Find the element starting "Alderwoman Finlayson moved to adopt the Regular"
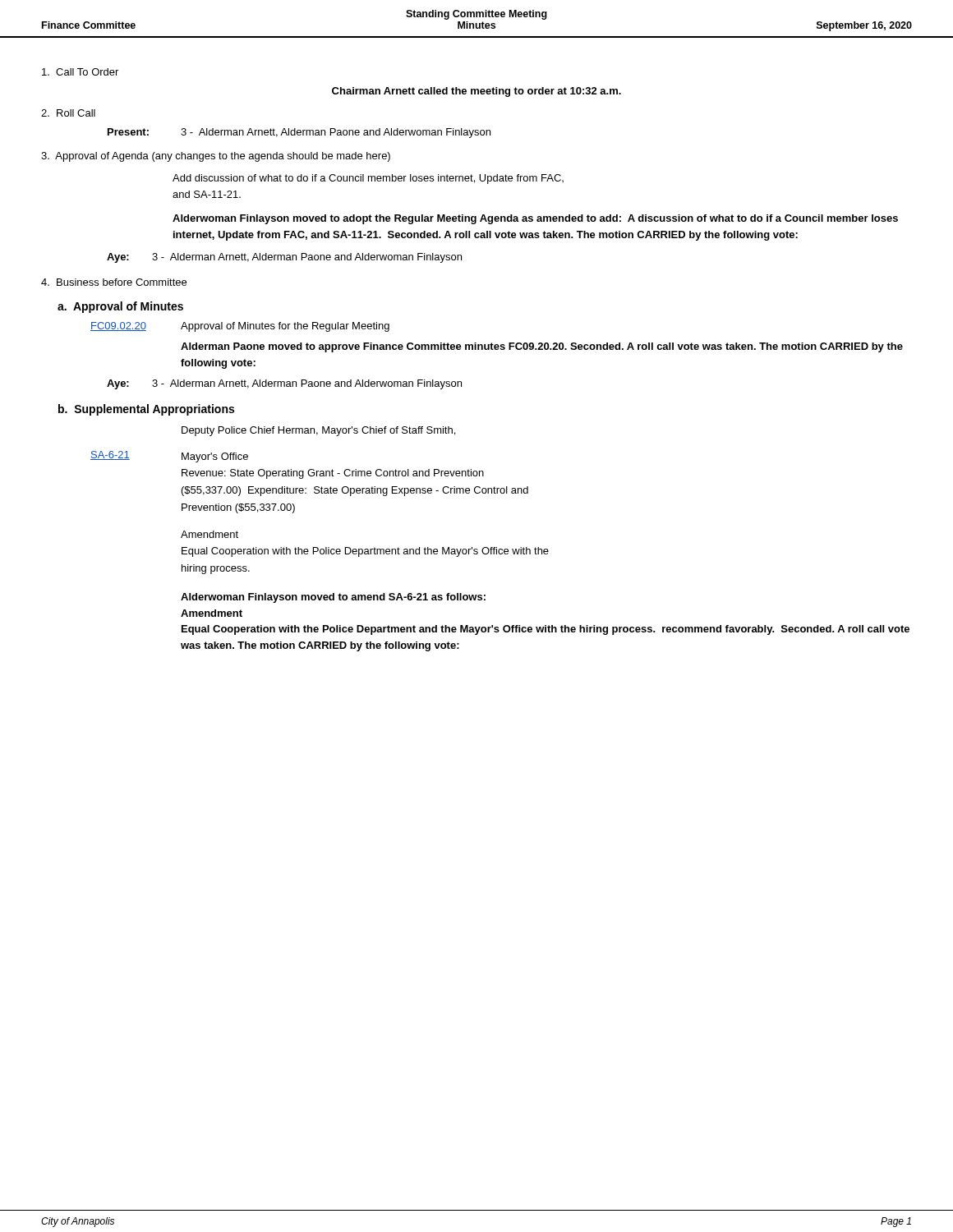 pos(535,226)
